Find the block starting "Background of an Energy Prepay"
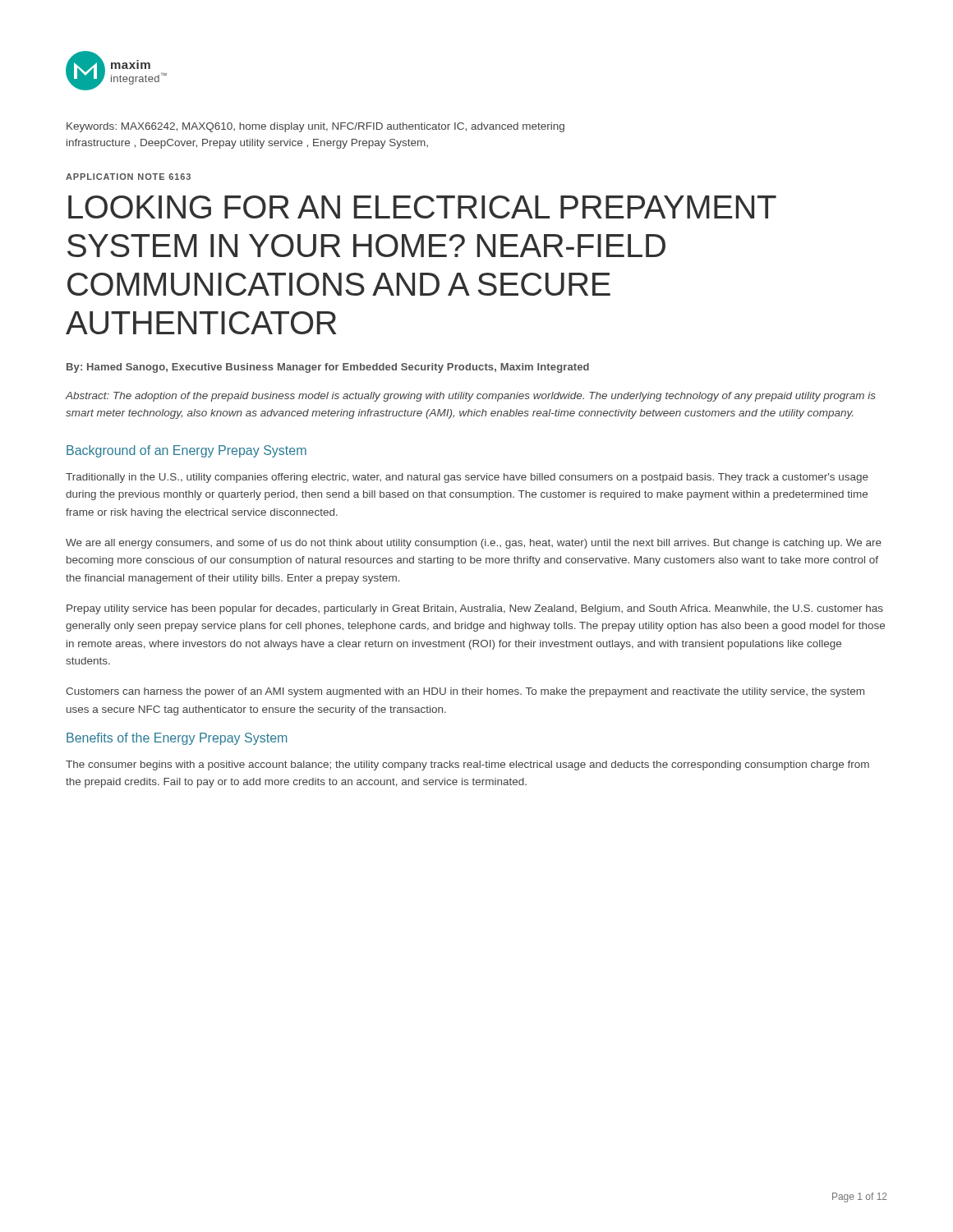953x1232 pixels. (x=186, y=451)
